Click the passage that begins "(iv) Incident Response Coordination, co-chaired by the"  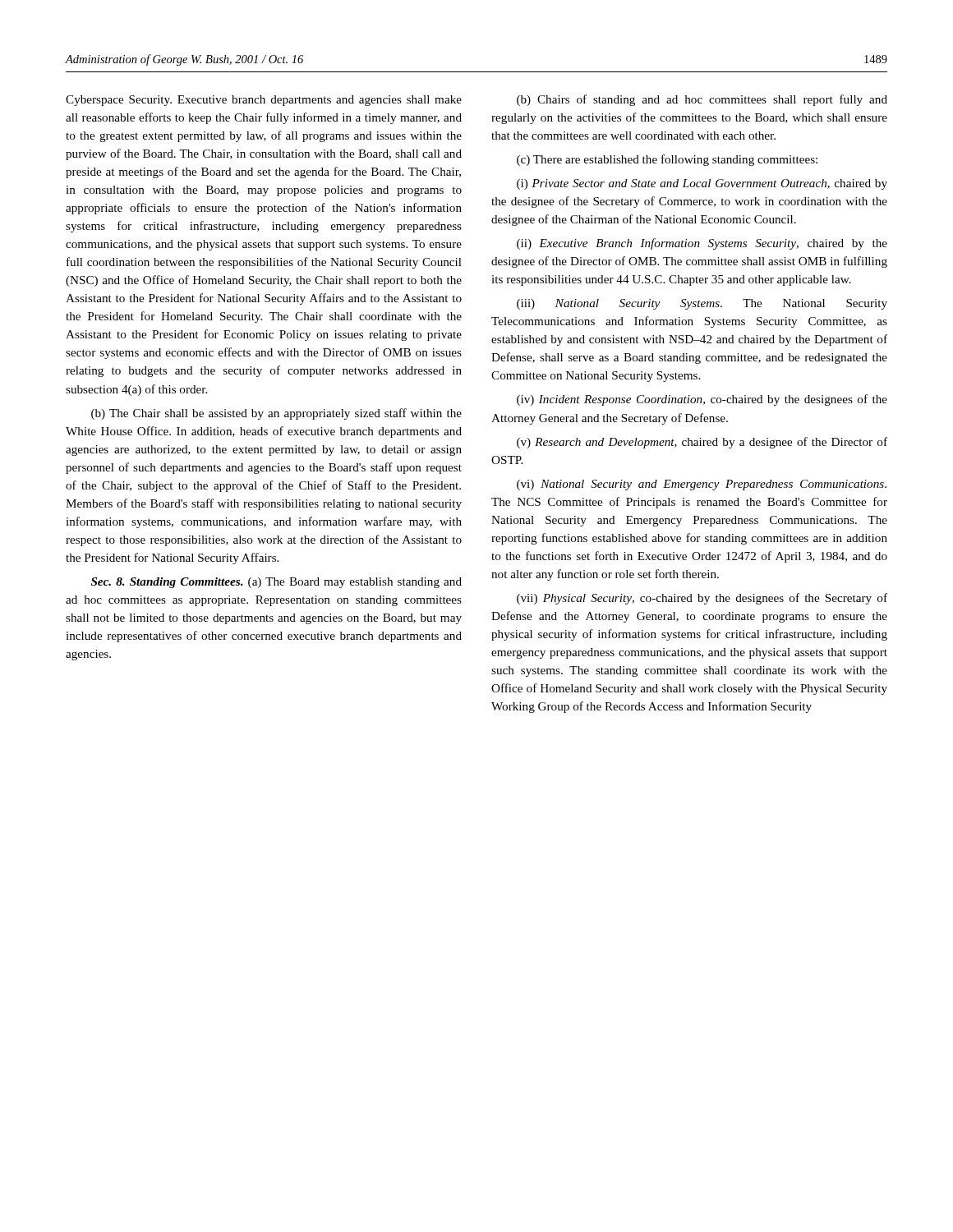pos(689,409)
